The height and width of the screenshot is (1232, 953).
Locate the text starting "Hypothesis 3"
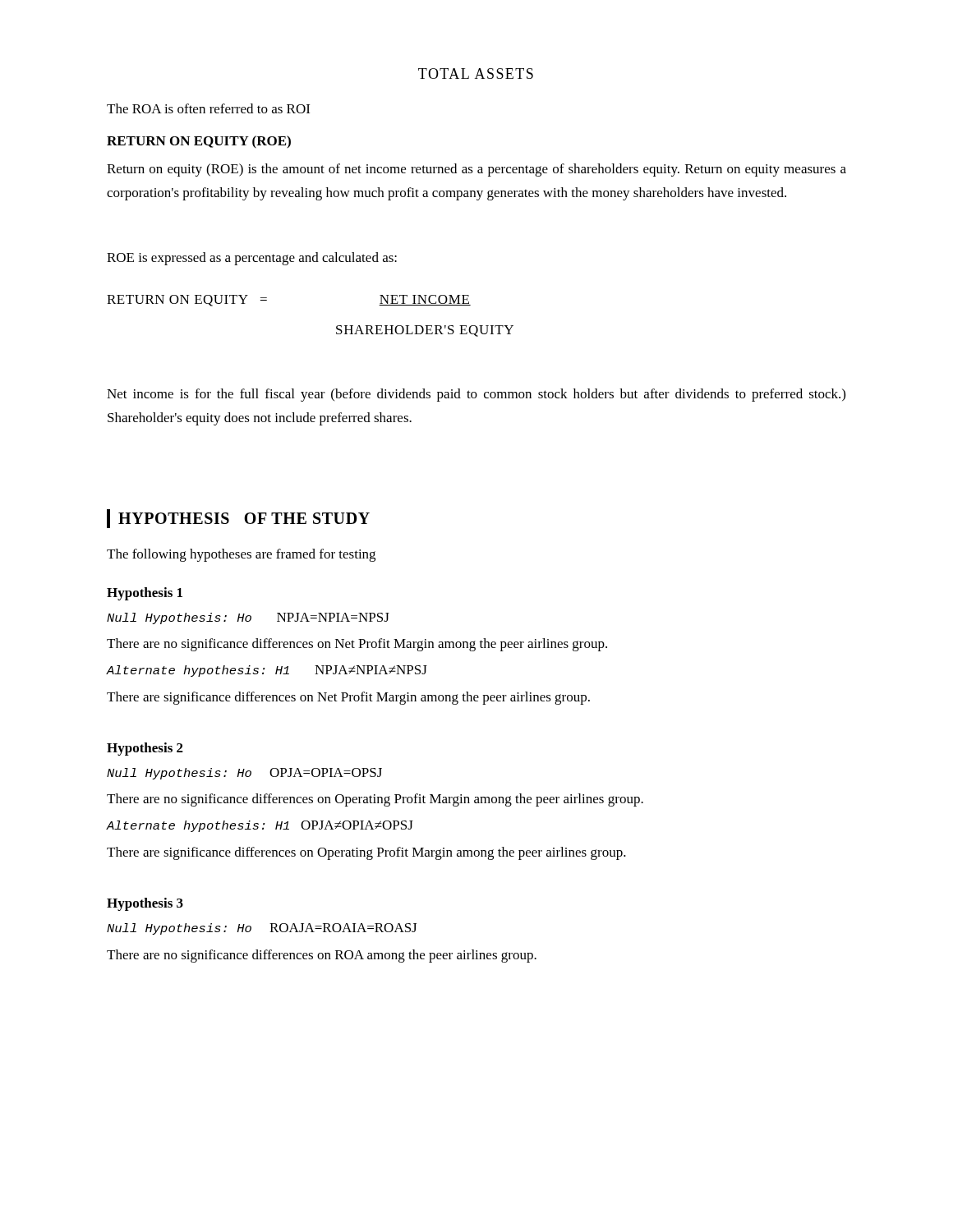coord(145,903)
